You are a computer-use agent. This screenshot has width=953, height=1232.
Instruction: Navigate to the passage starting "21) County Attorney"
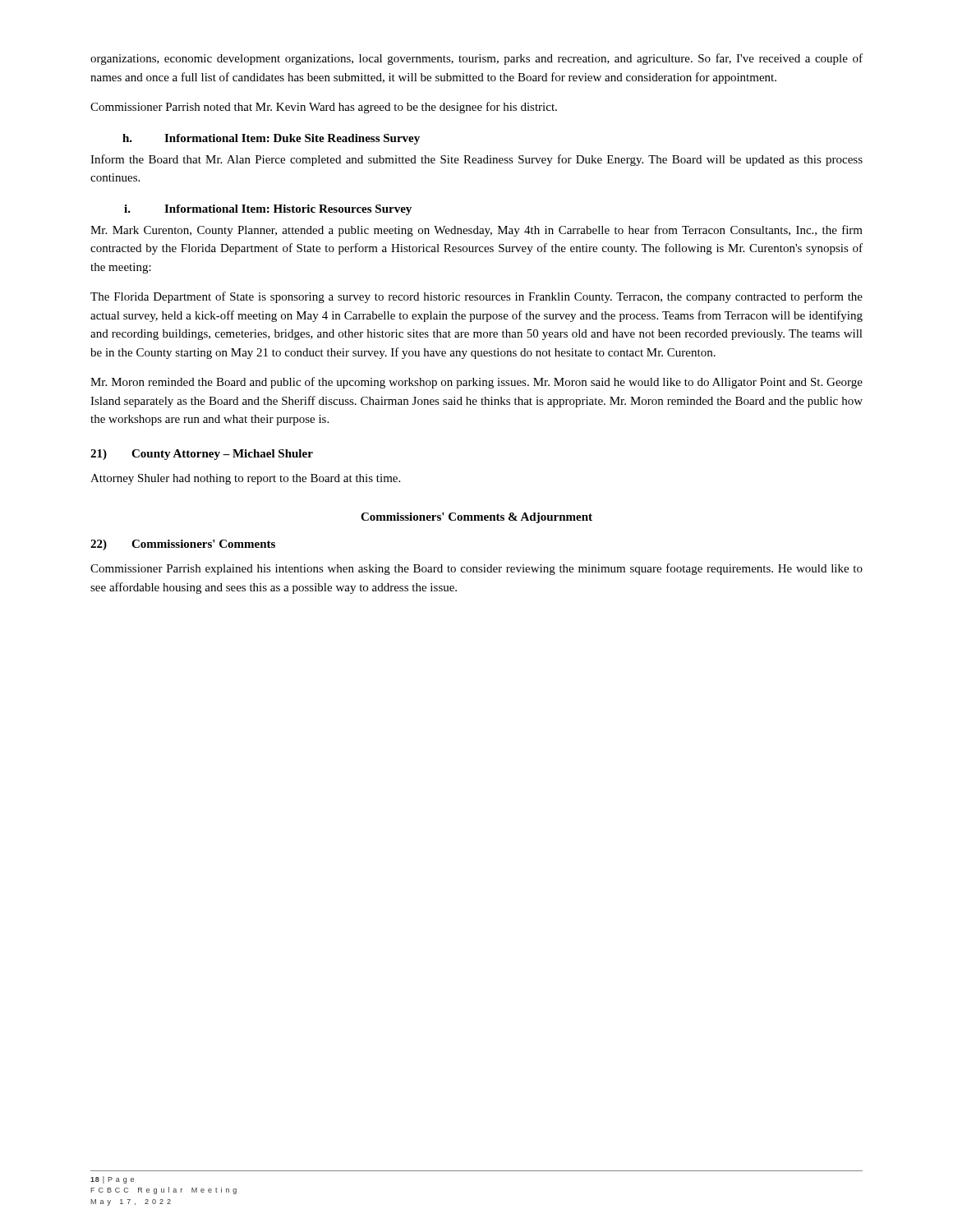coord(202,455)
